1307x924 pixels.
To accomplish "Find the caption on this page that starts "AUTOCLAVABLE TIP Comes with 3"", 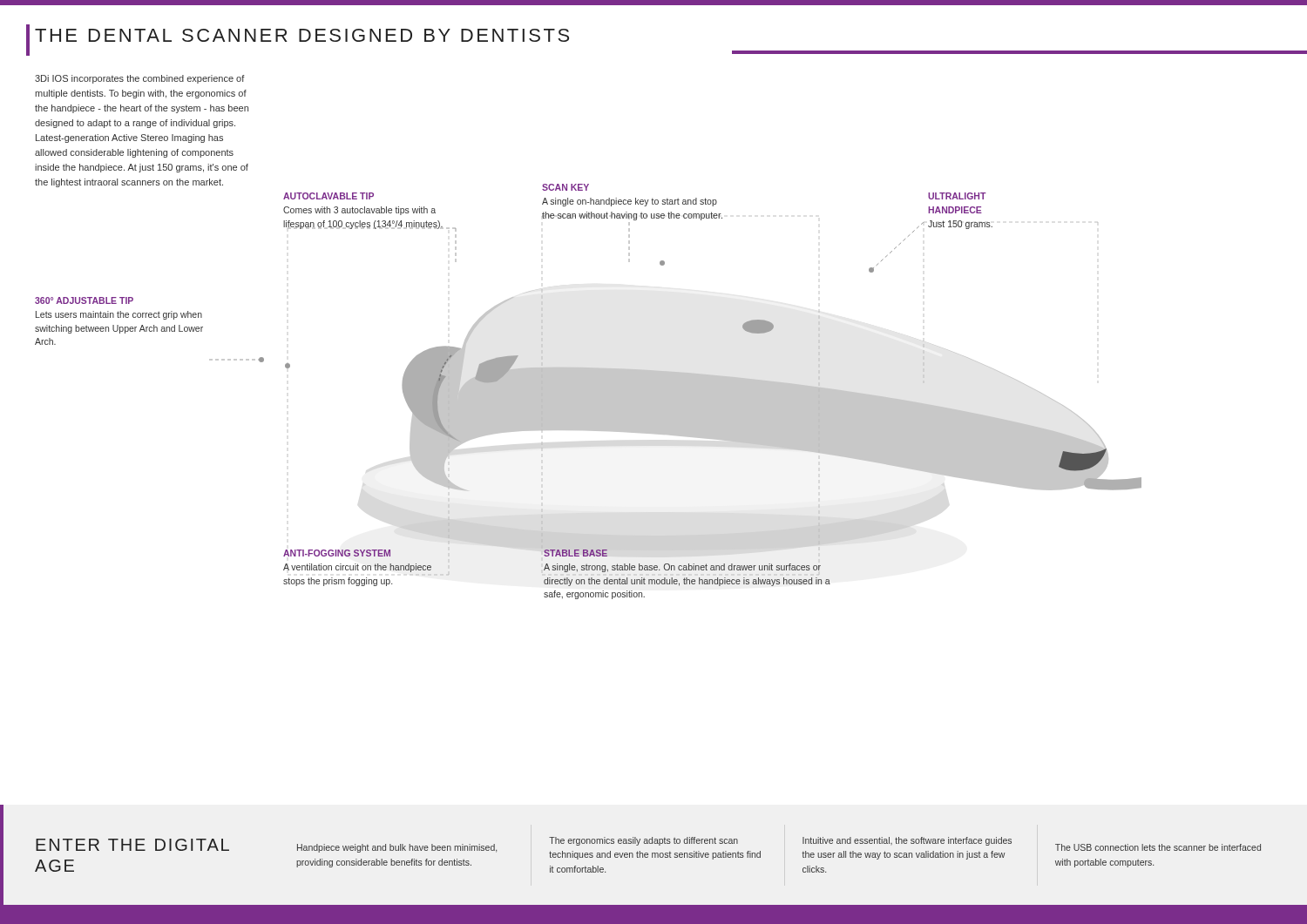I will pyautogui.click(x=372, y=209).
